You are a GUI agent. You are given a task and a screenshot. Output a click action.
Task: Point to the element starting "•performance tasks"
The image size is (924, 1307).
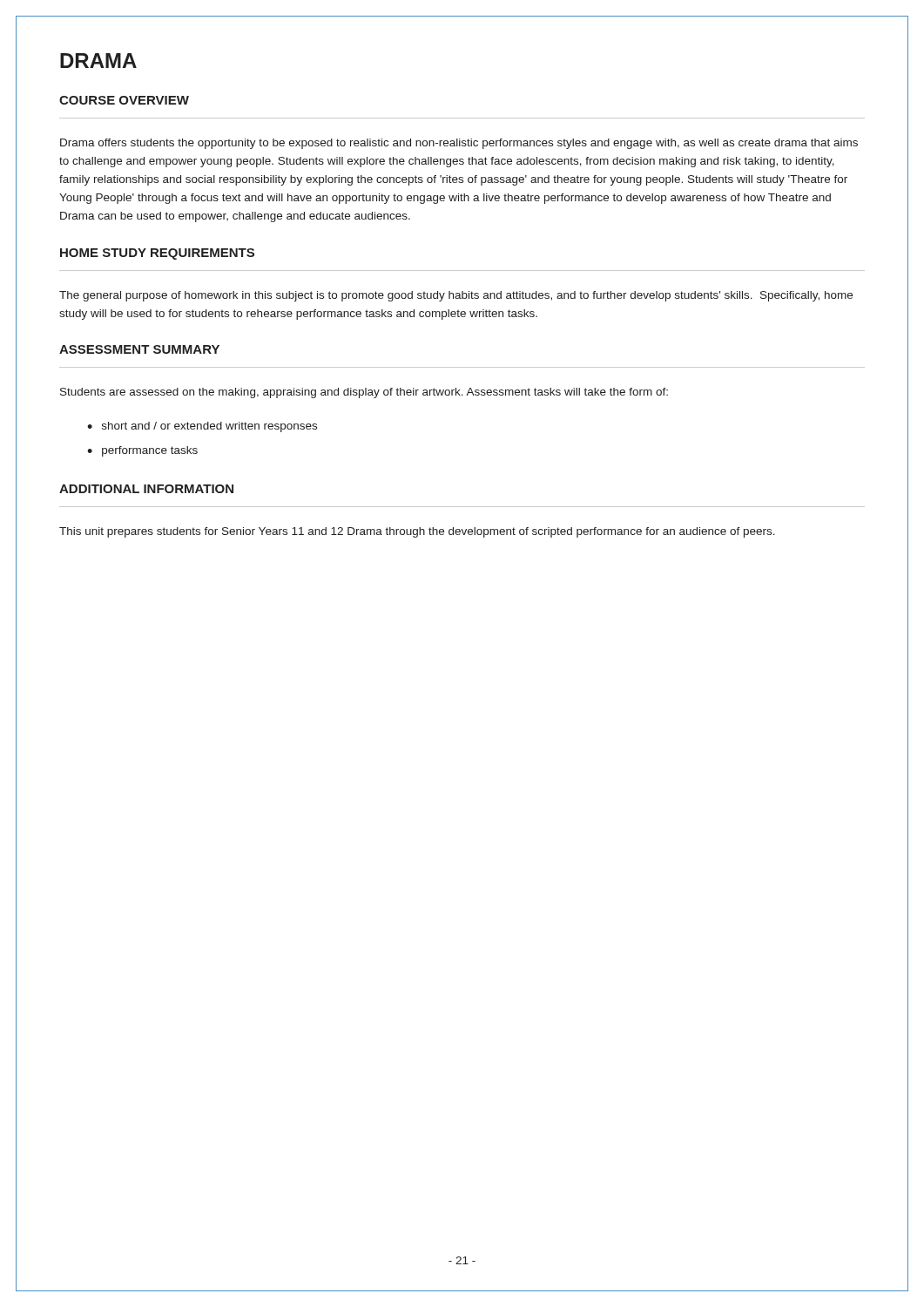(x=143, y=452)
